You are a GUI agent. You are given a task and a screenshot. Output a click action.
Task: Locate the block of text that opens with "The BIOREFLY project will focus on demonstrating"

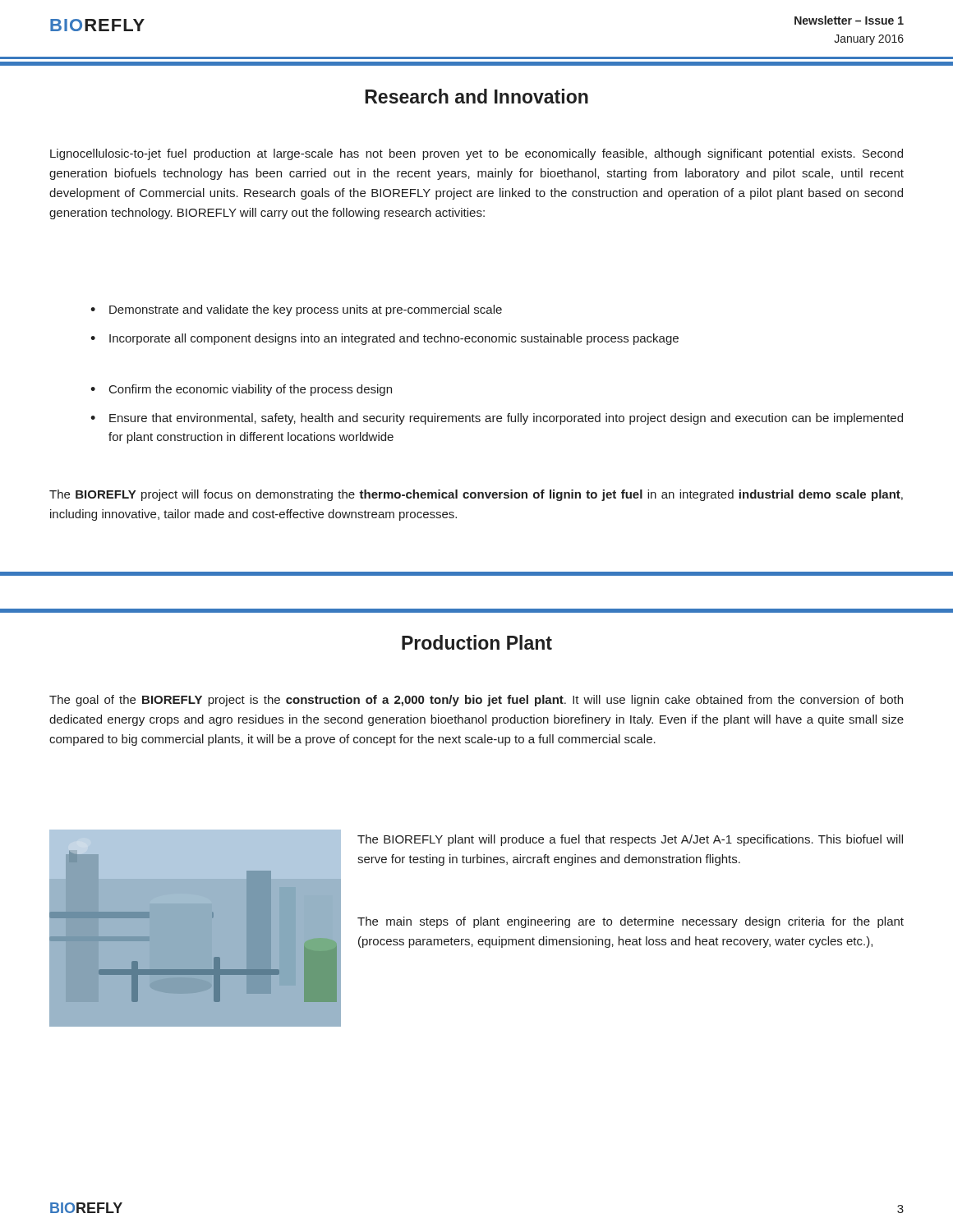click(476, 504)
